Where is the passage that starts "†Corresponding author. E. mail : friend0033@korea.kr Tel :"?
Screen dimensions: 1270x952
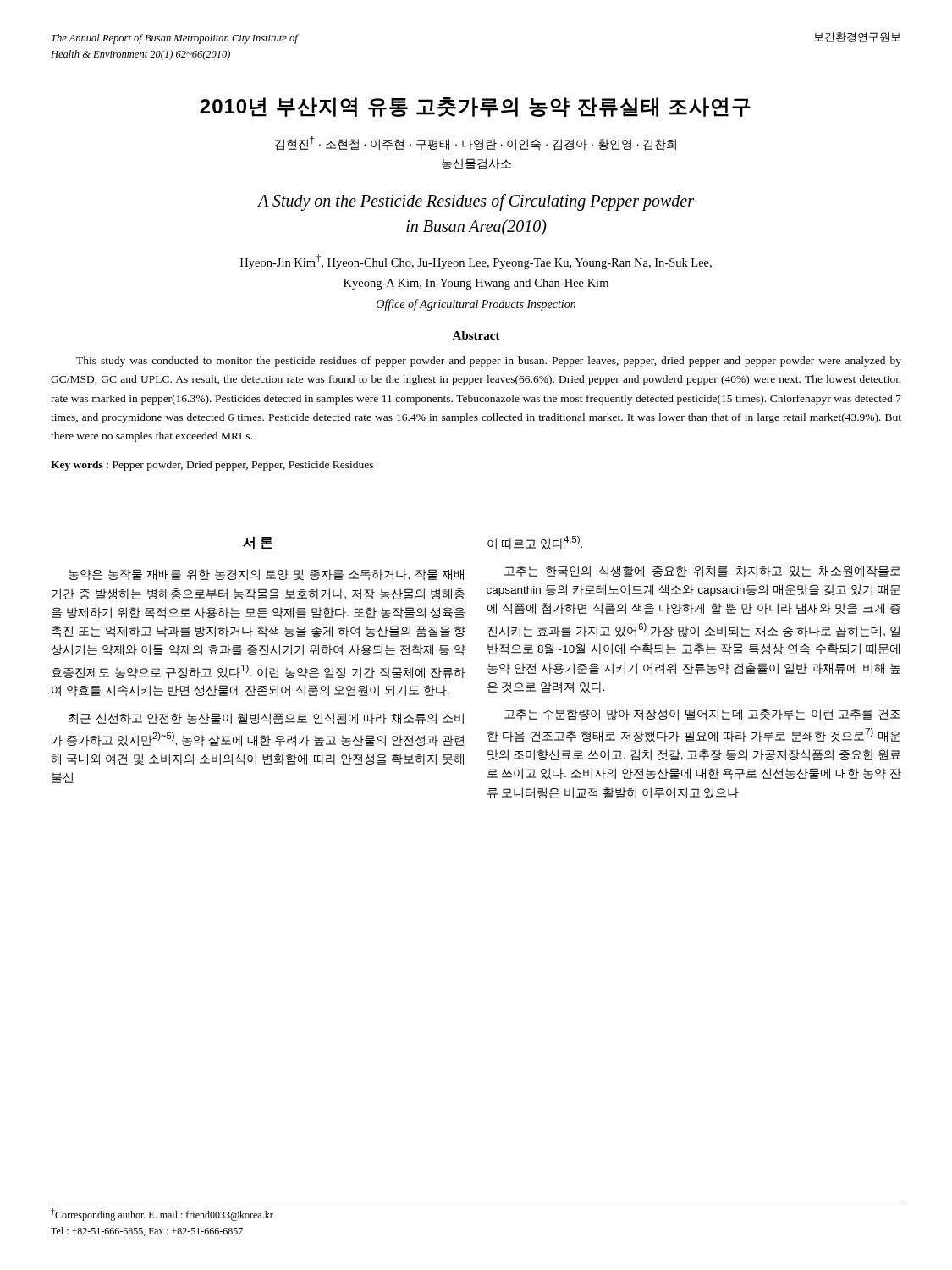(x=162, y=1222)
